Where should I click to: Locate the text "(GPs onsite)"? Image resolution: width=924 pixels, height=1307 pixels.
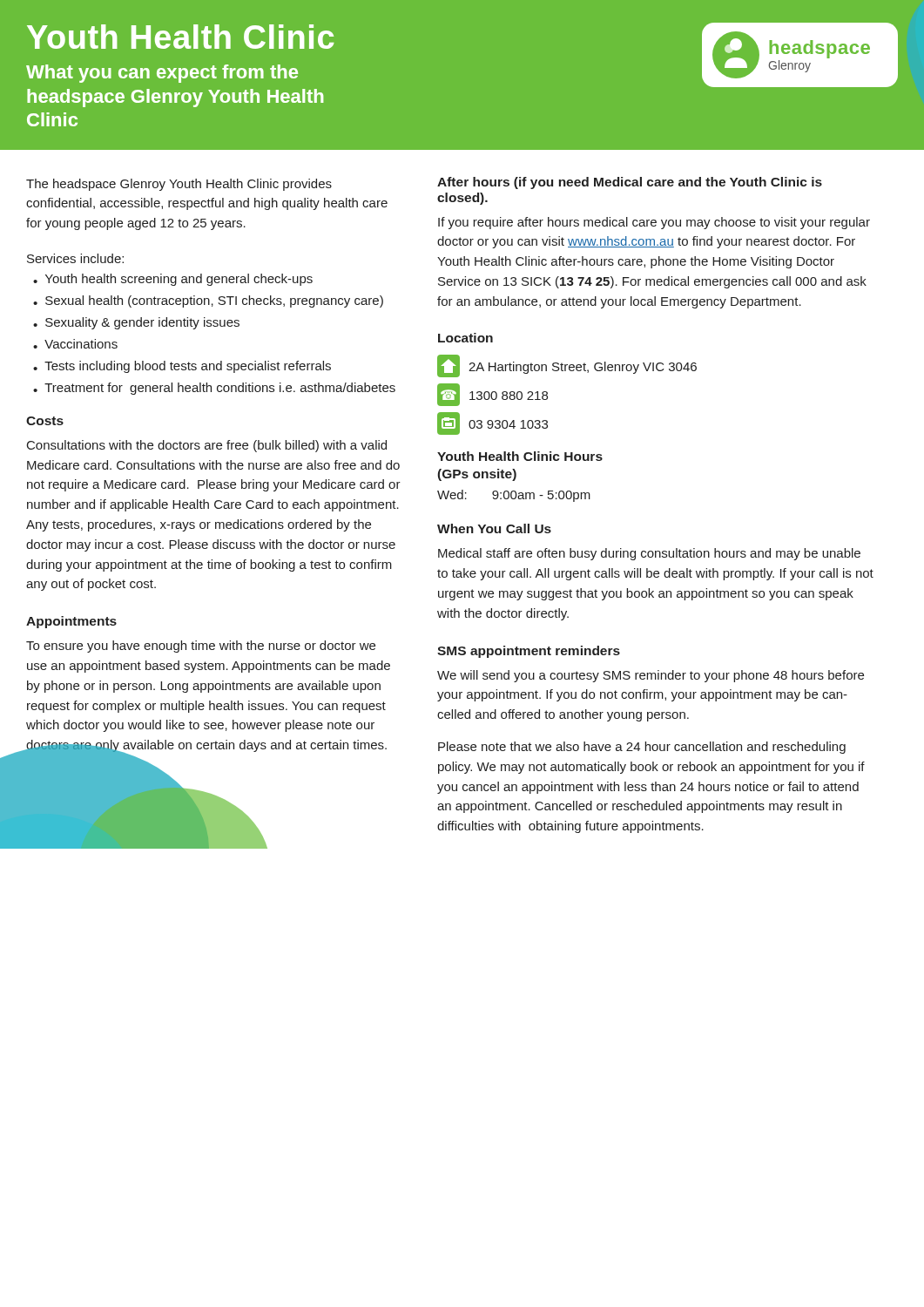[x=477, y=474]
